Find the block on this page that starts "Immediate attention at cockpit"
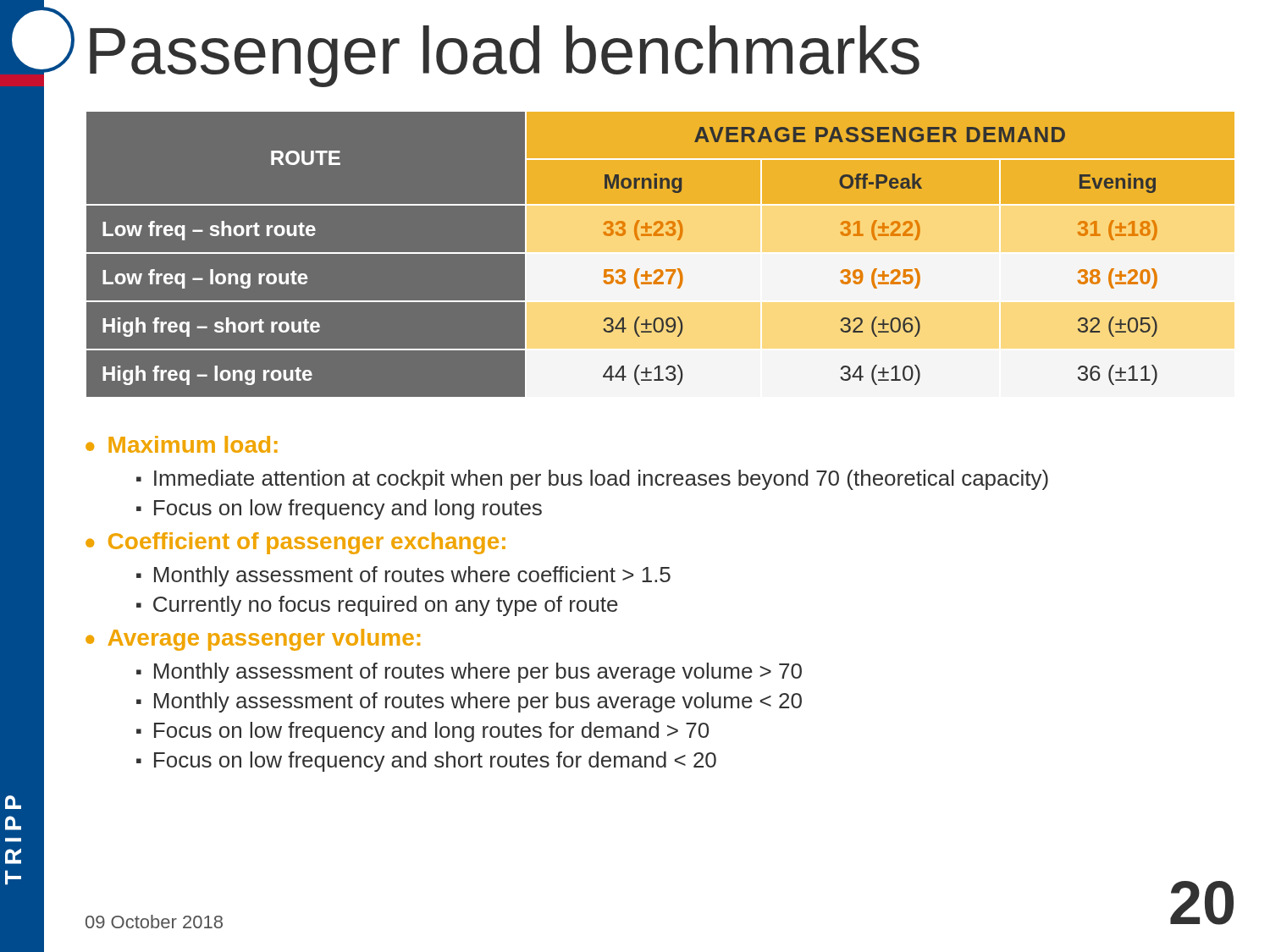Viewport: 1270px width, 952px height. pos(601,478)
